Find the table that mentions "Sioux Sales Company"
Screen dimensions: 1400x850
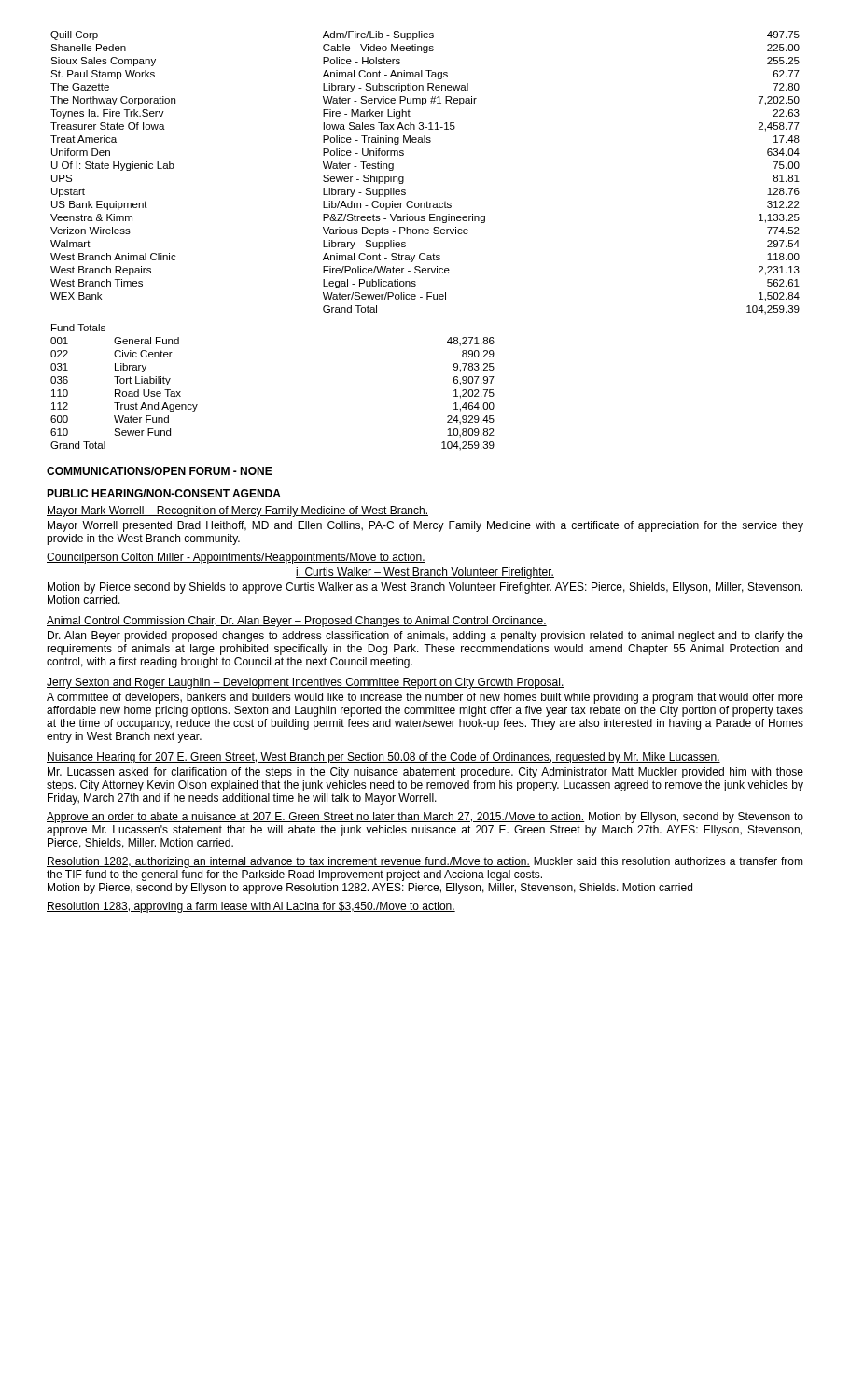[x=425, y=172]
